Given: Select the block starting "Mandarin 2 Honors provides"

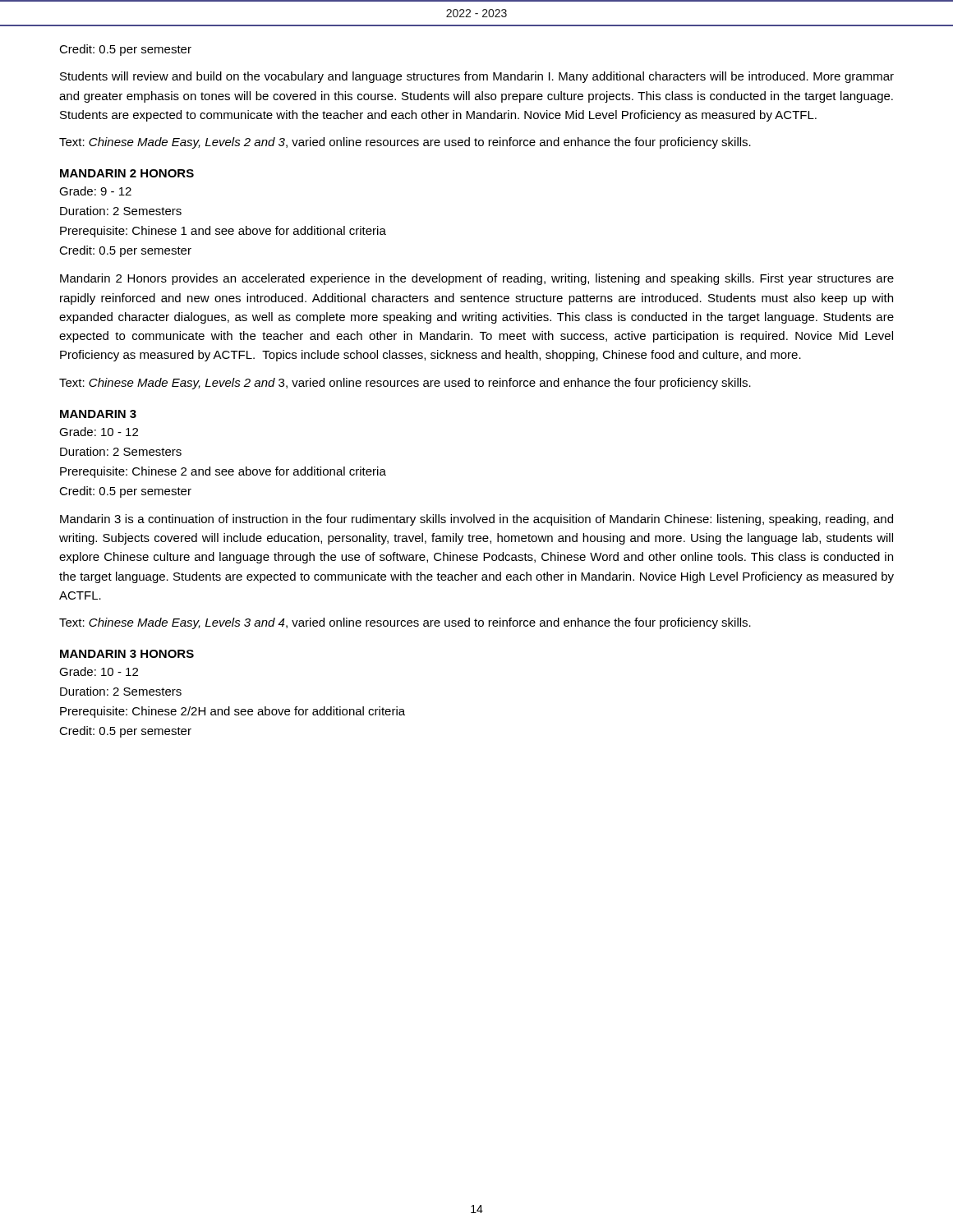Looking at the screenshot, I should pos(476,316).
